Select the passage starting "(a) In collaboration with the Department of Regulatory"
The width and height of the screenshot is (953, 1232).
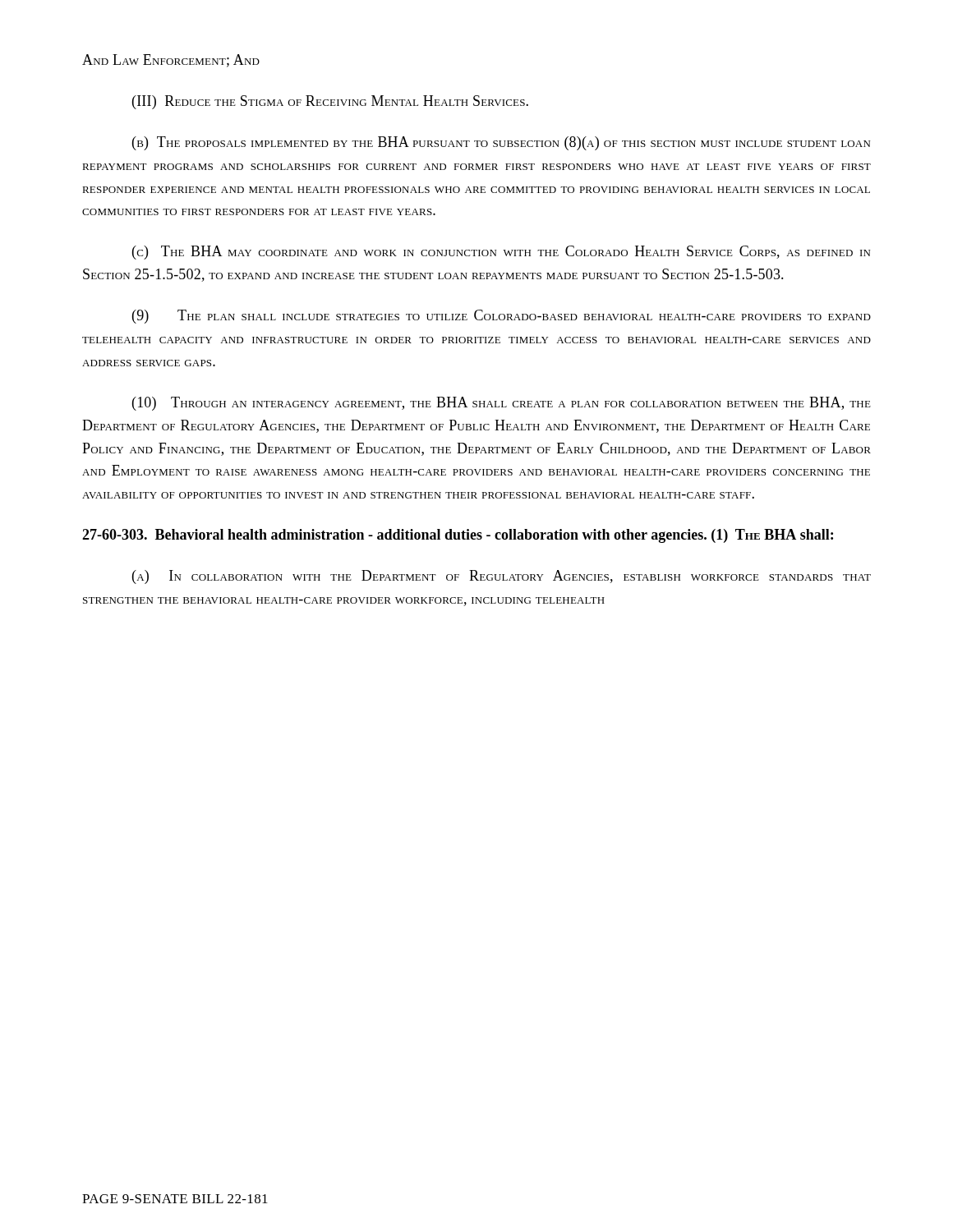point(476,587)
